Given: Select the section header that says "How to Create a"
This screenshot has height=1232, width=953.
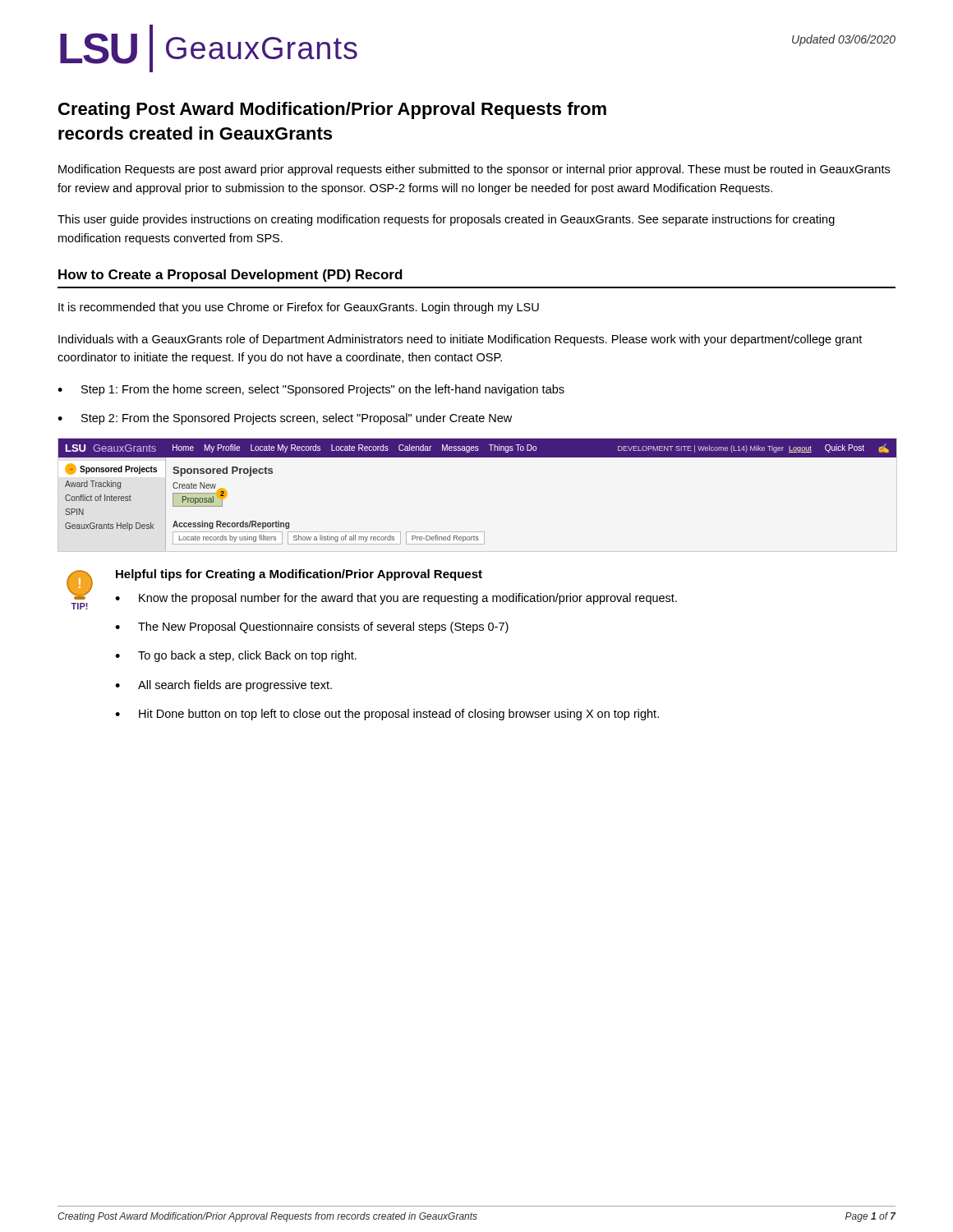Looking at the screenshot, I should 230,275.
